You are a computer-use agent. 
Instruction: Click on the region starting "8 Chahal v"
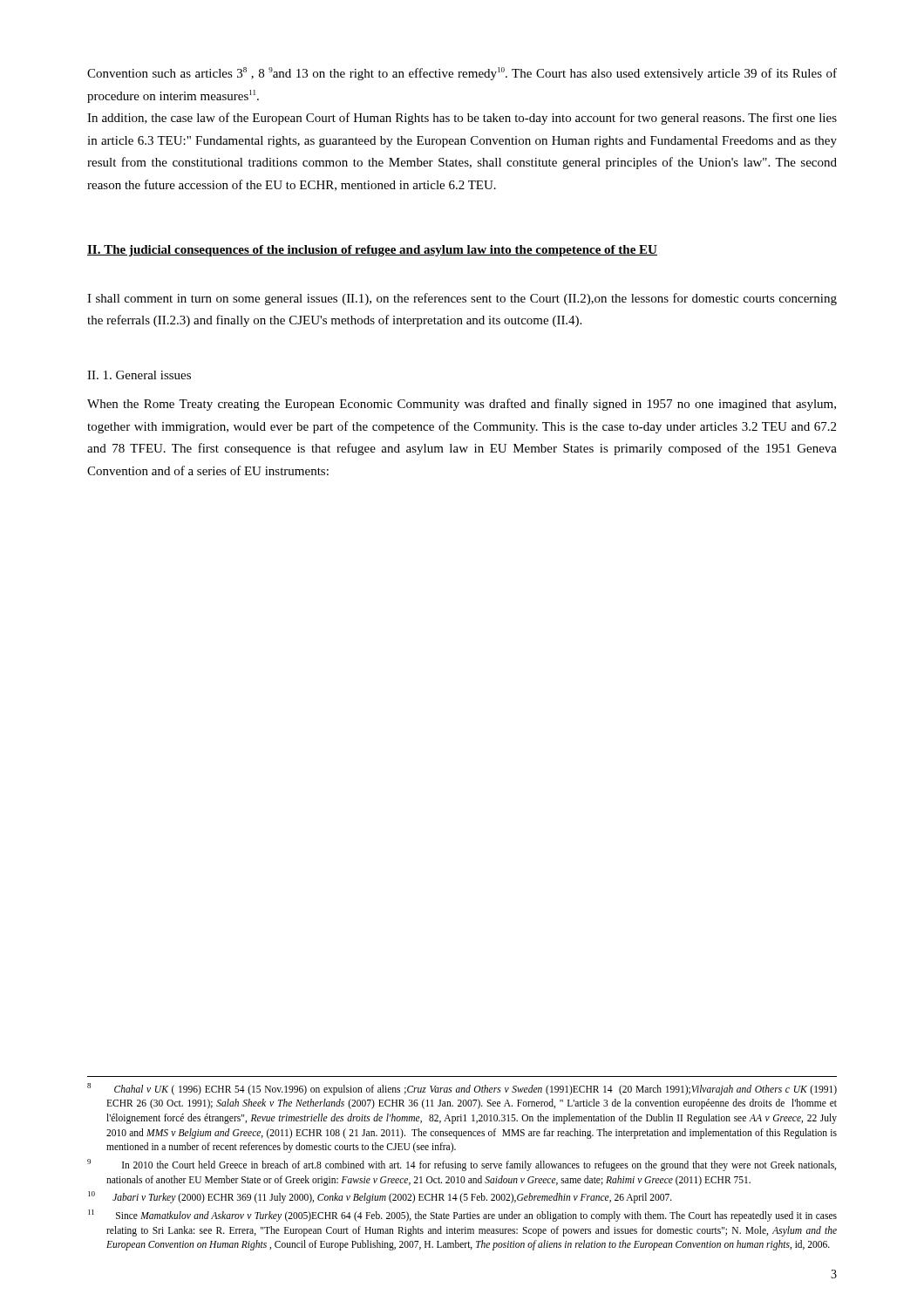462,1117
